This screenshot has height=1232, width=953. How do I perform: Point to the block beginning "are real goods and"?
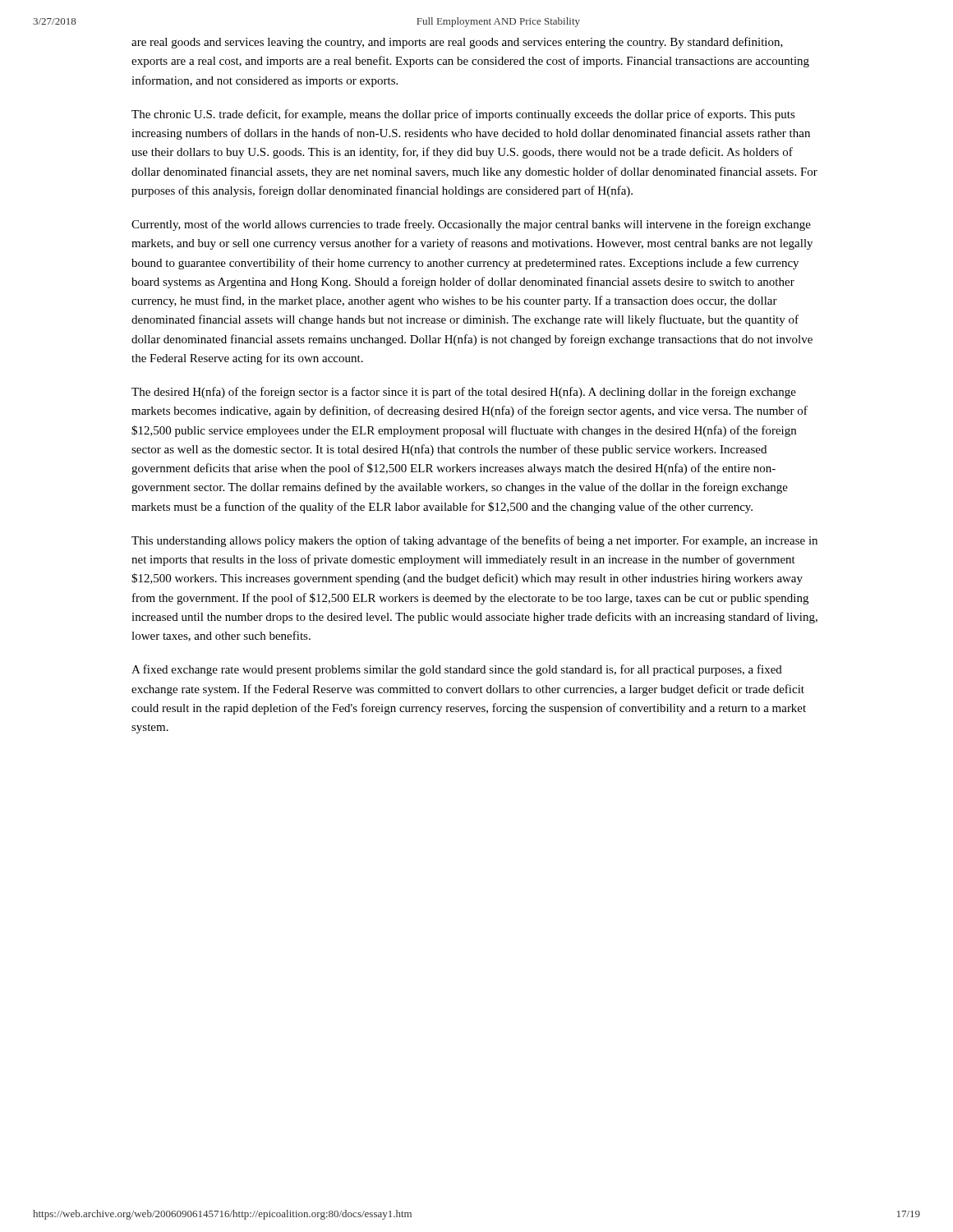pyautogui.click(x=470, y=61)
